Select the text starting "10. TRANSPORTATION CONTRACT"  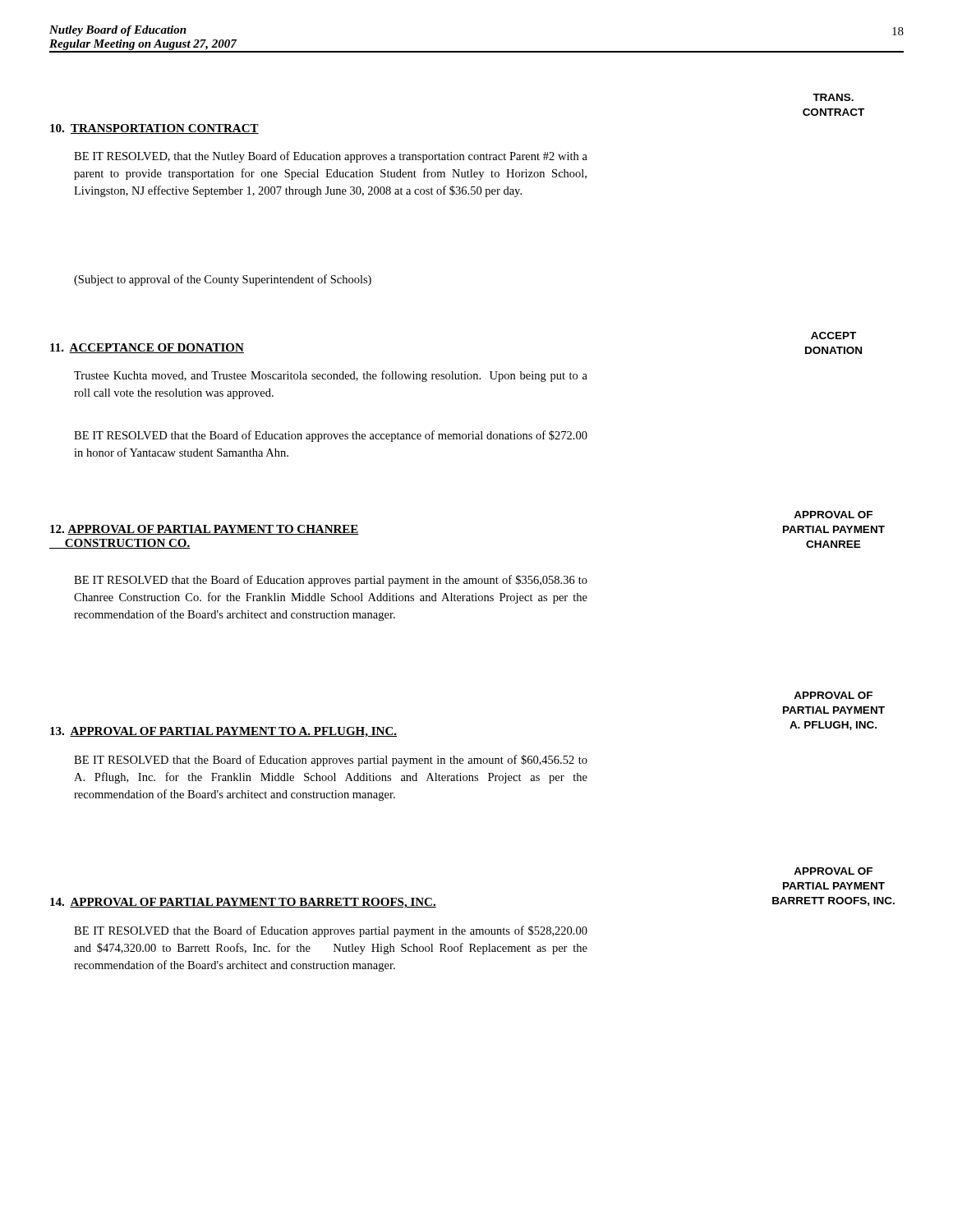pos(154,128)
